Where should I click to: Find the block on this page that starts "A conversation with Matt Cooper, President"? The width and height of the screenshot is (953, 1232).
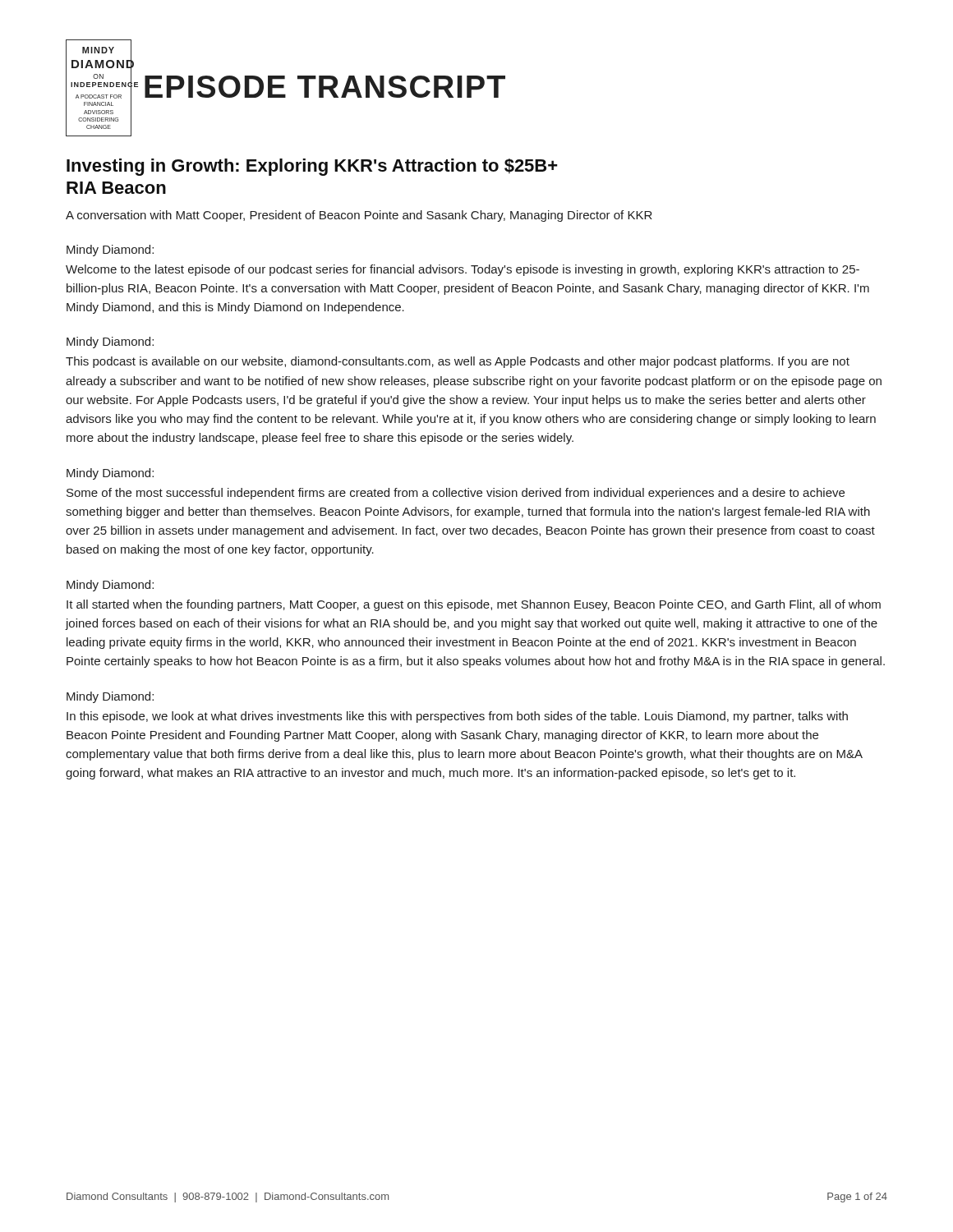(x=359, y=215)
